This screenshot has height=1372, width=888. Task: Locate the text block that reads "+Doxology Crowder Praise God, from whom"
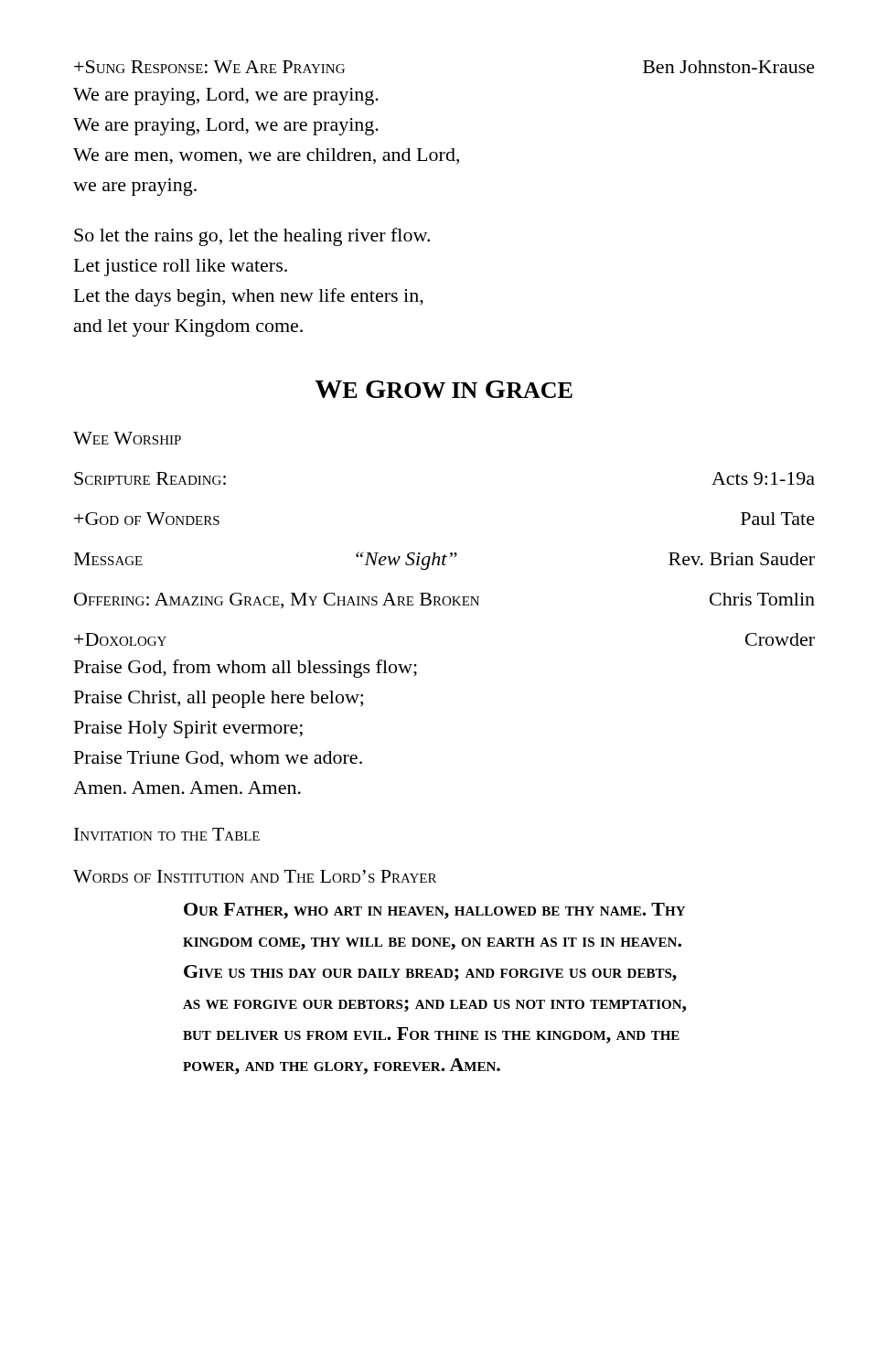pos(114,640)
